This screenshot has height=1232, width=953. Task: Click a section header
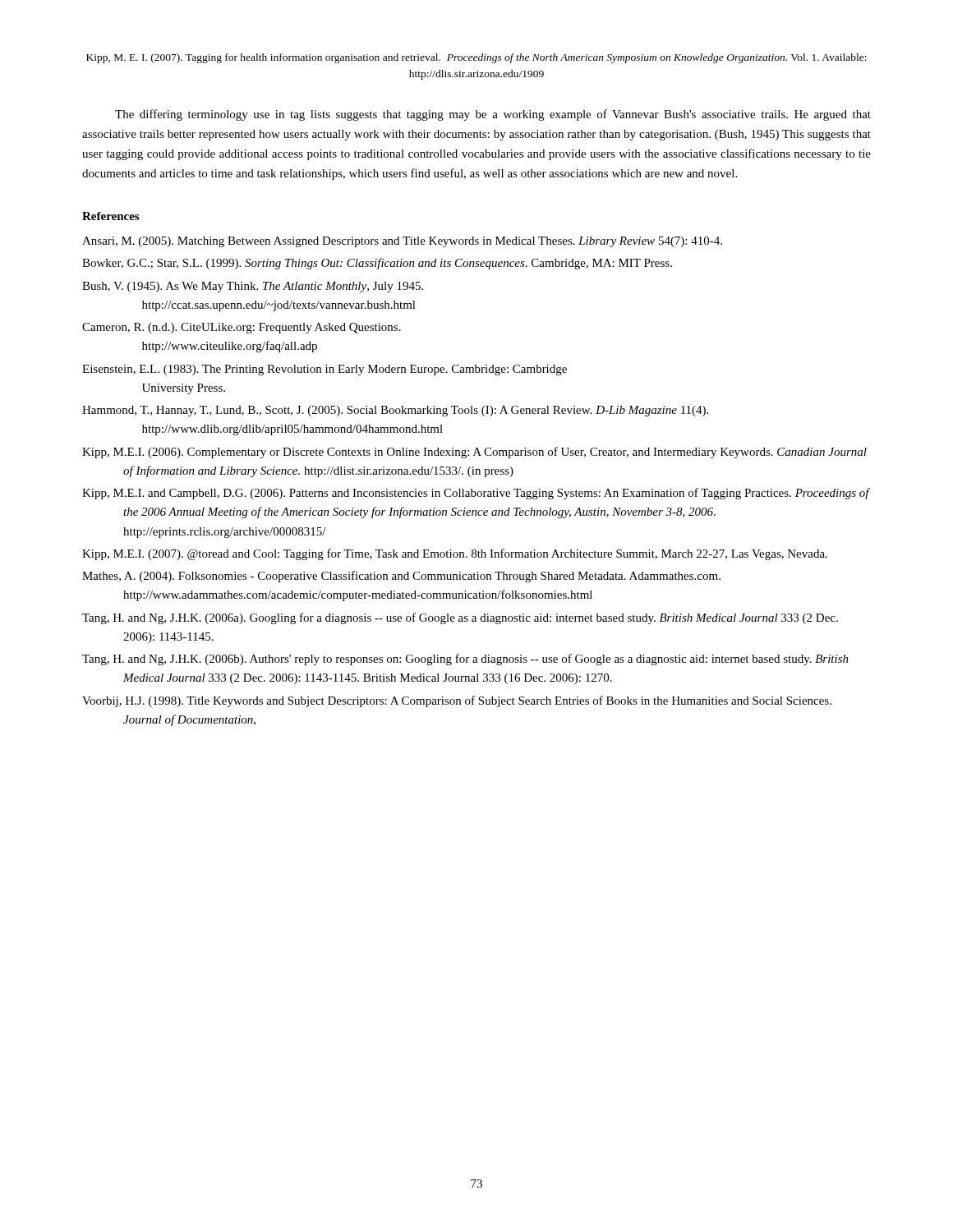click(111, 216)
